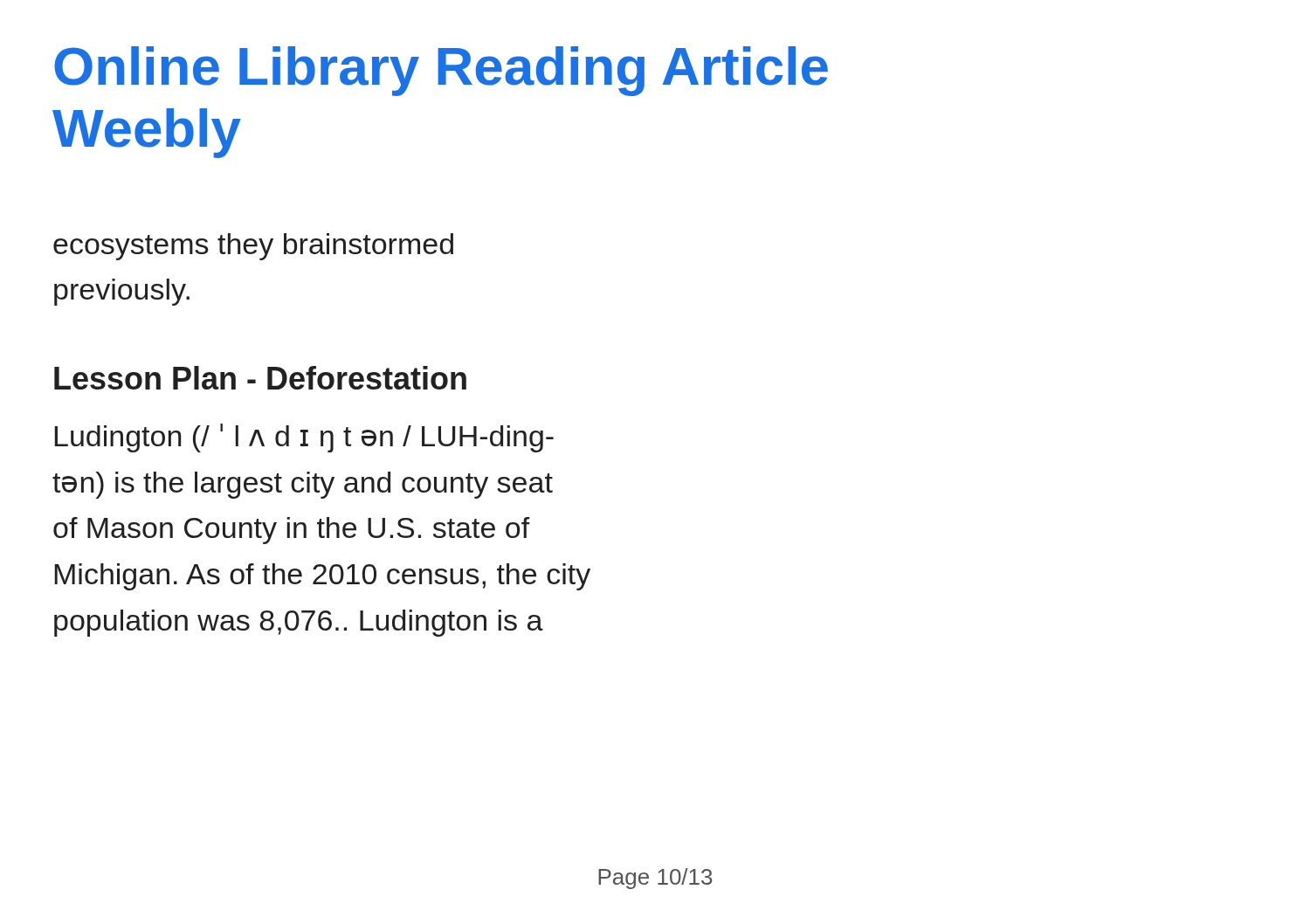Locate the text that reads "ecosystems they brainstormedpreviously."

[254, 266]
